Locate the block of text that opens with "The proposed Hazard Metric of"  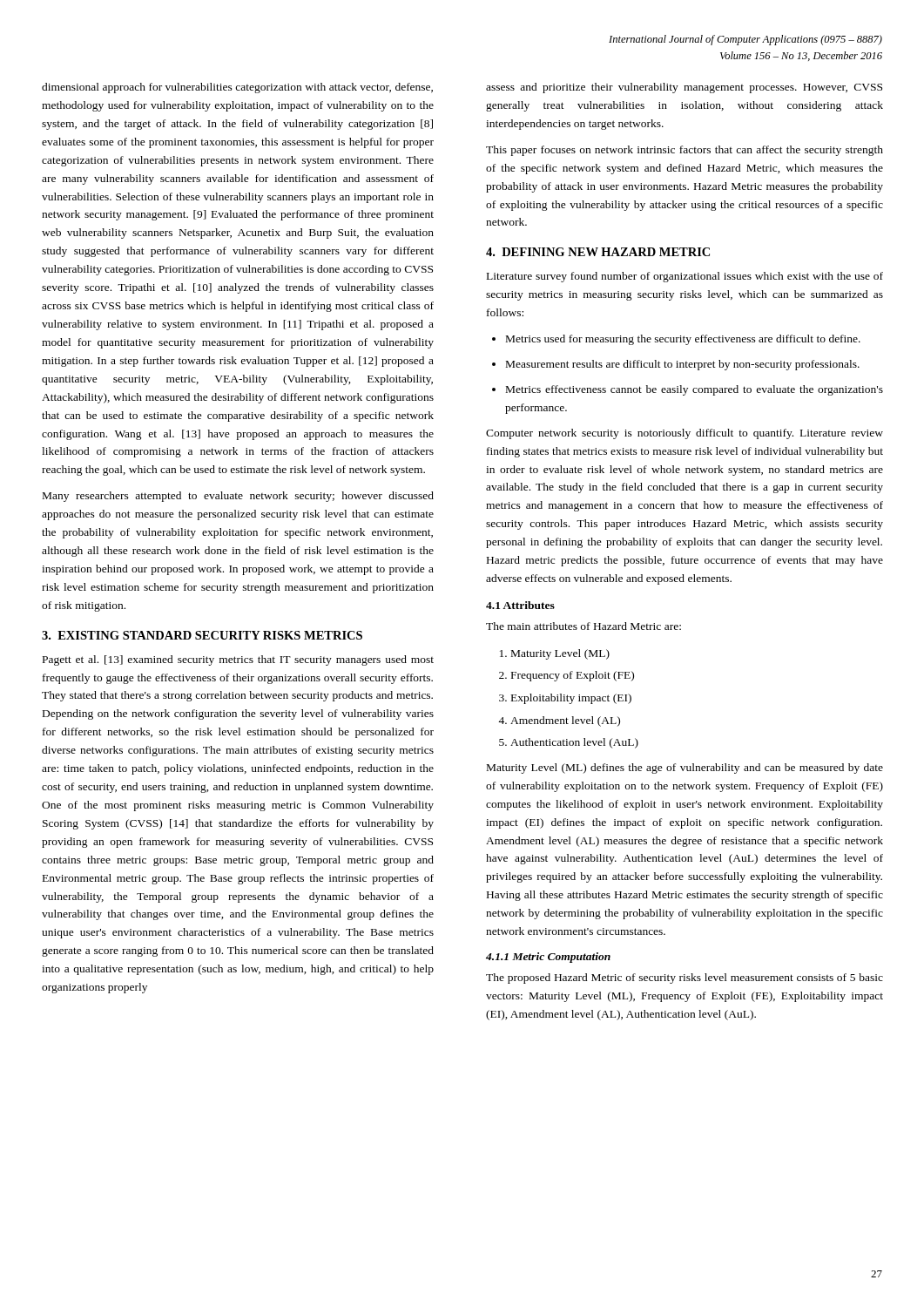tap(684, 996)
